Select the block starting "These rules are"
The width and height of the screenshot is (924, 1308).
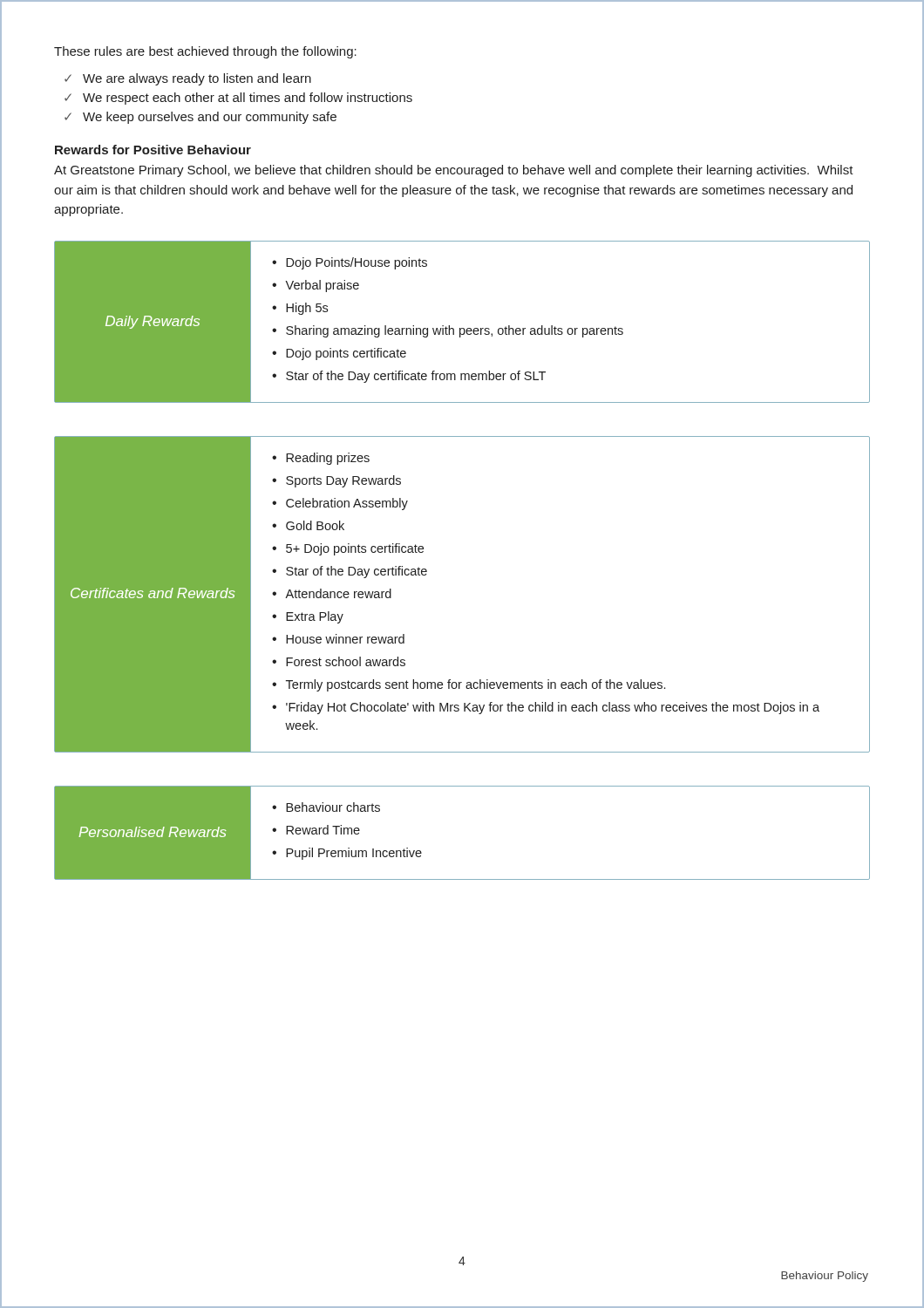click(206, 51)
